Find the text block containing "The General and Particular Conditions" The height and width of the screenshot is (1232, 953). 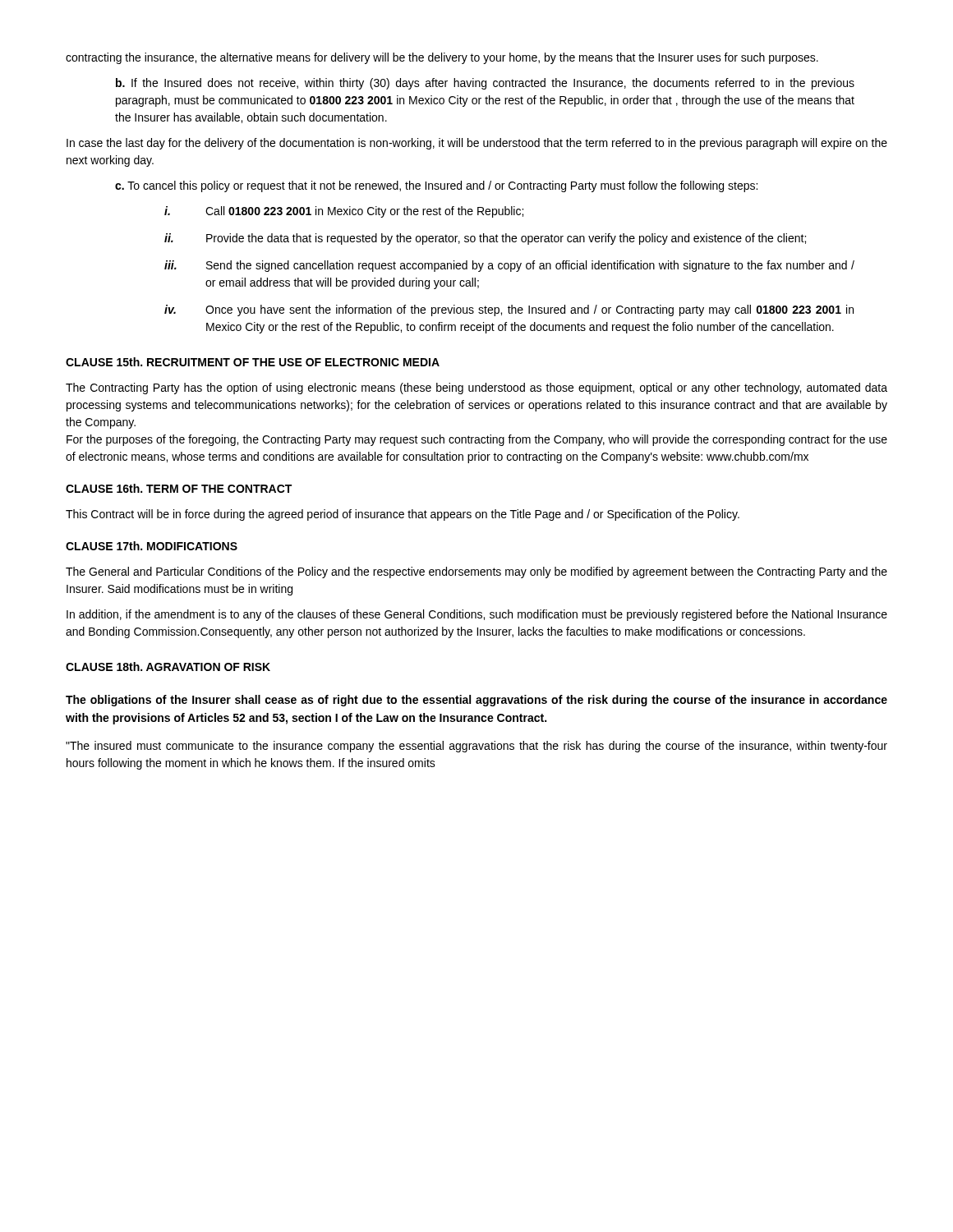pos(476,580)
